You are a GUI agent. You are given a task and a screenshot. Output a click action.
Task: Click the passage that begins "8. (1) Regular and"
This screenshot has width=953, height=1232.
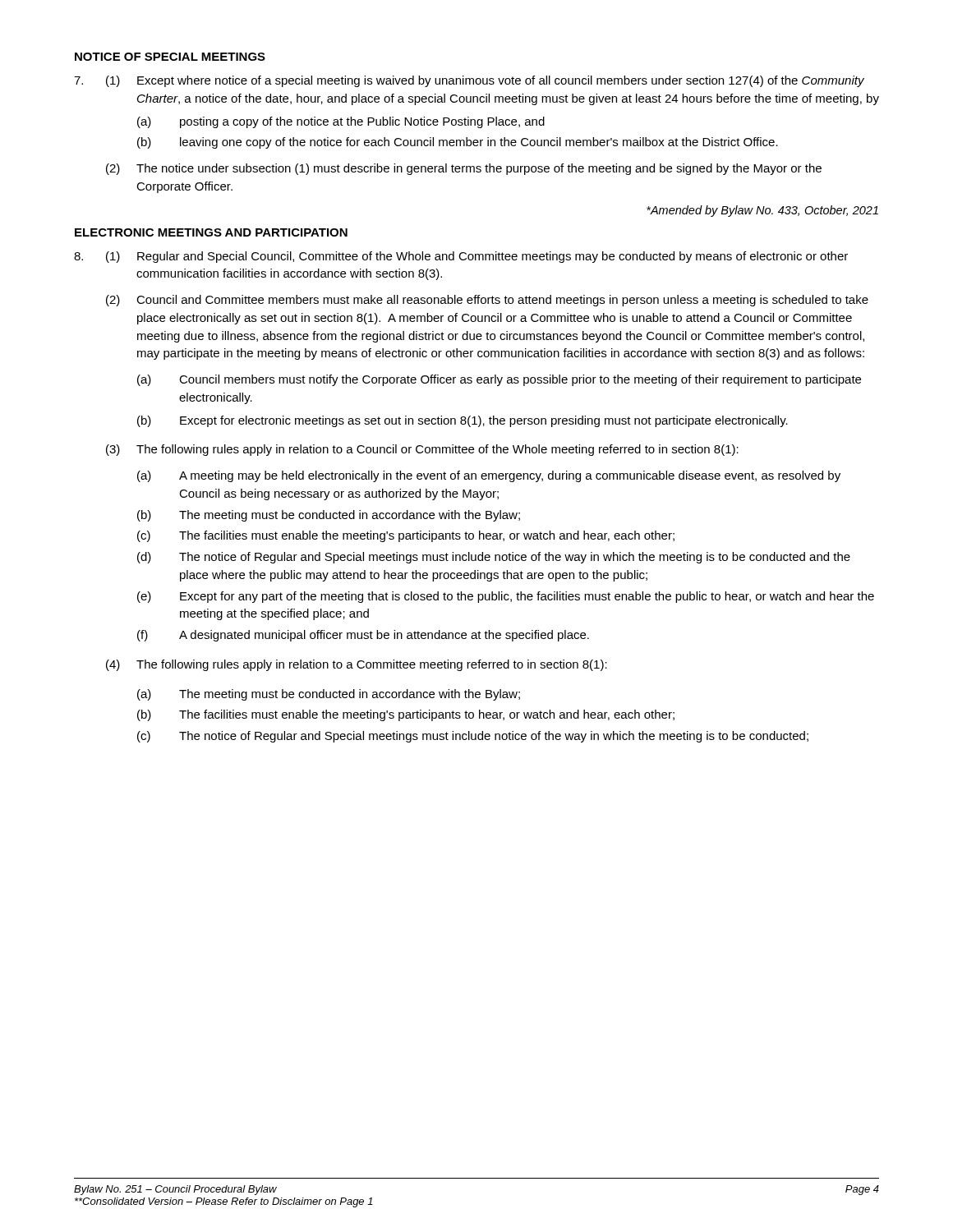(476, 265)
